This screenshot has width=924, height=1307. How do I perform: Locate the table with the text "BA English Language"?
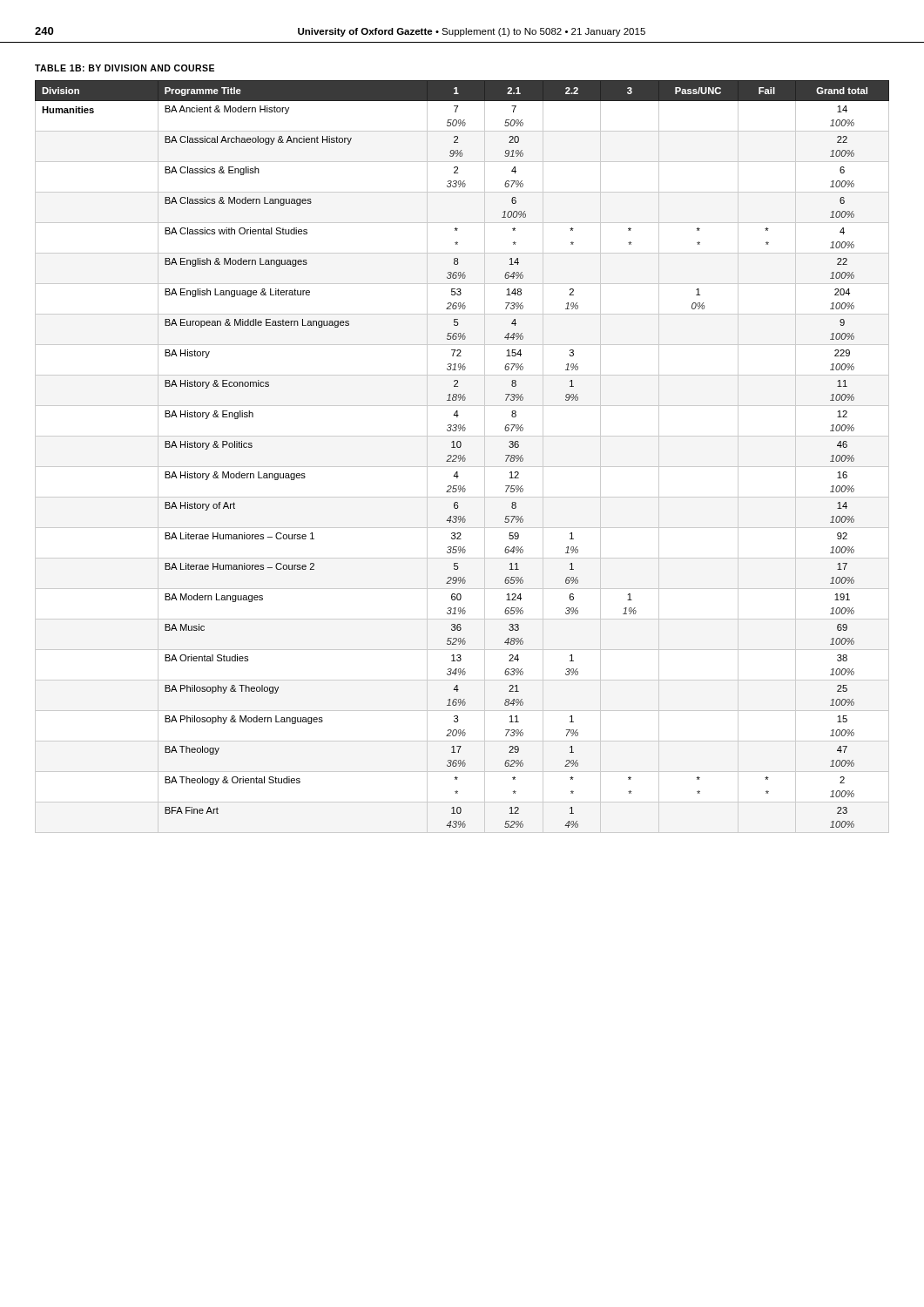click(462, 457)
